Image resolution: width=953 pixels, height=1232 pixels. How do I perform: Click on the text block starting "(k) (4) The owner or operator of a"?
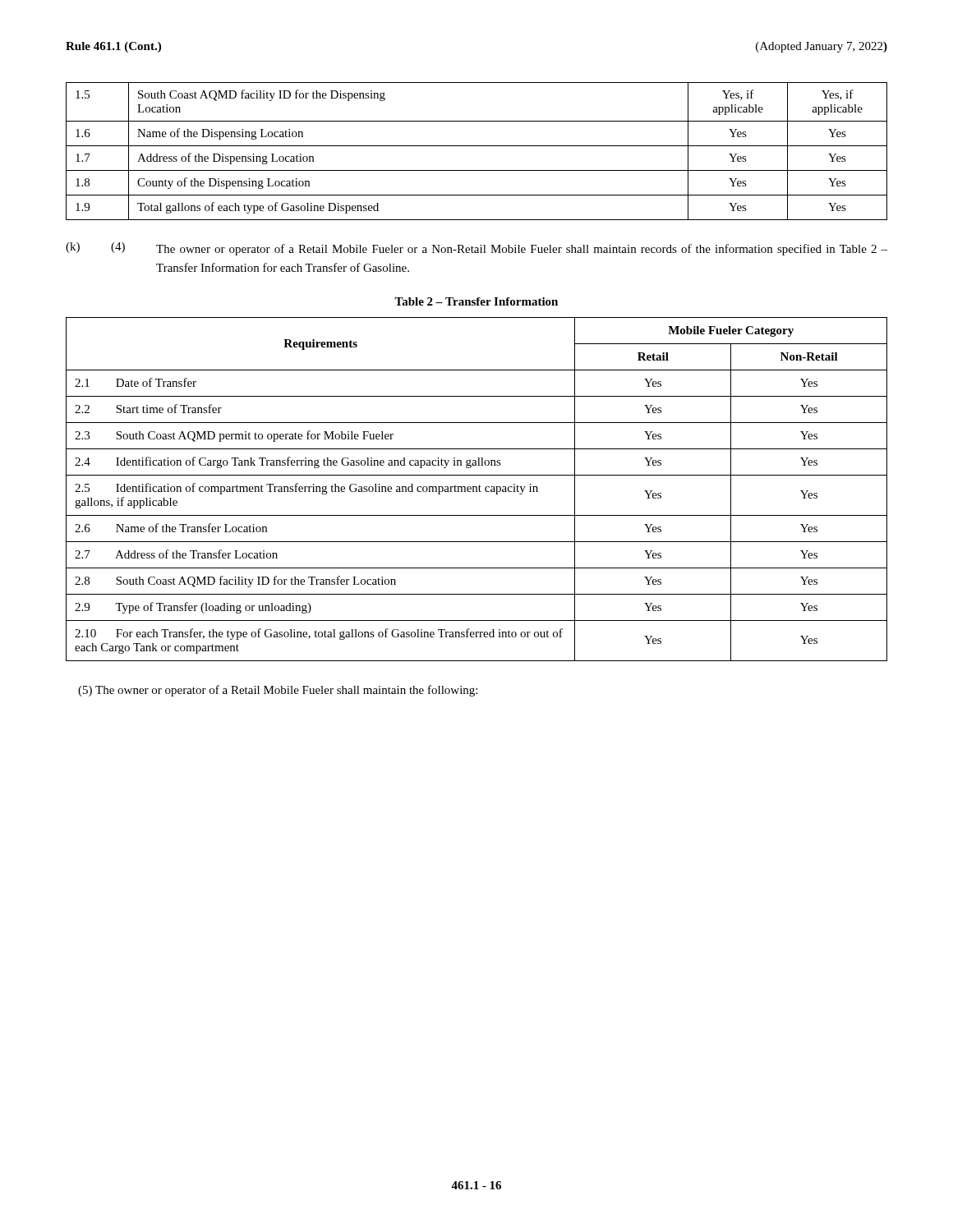click(x=476, y=259)
